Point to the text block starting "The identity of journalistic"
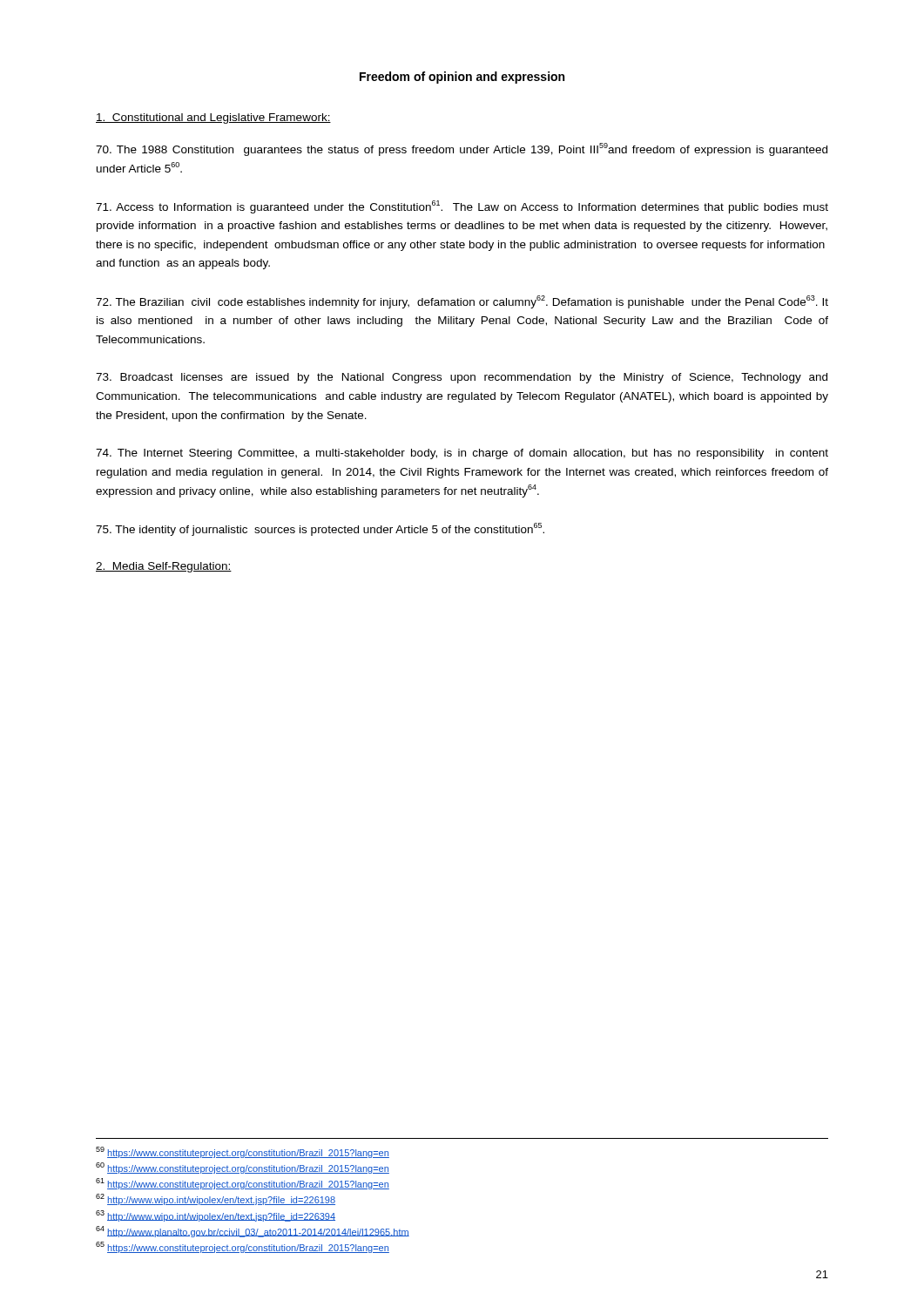 click(321, 529)
